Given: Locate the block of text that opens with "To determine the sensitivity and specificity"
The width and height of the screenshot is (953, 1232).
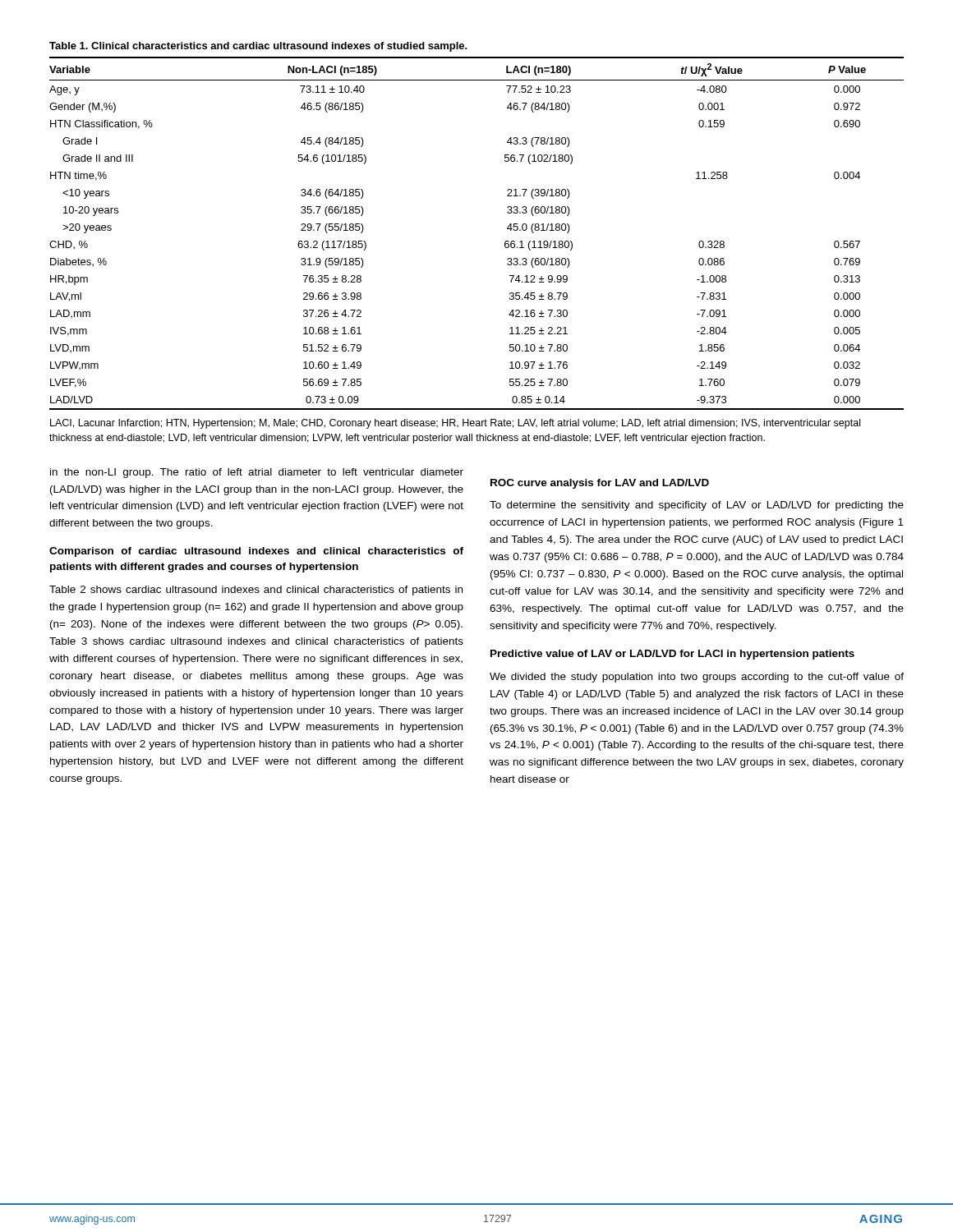Looking at the screenshot, I should click(697, 566).
